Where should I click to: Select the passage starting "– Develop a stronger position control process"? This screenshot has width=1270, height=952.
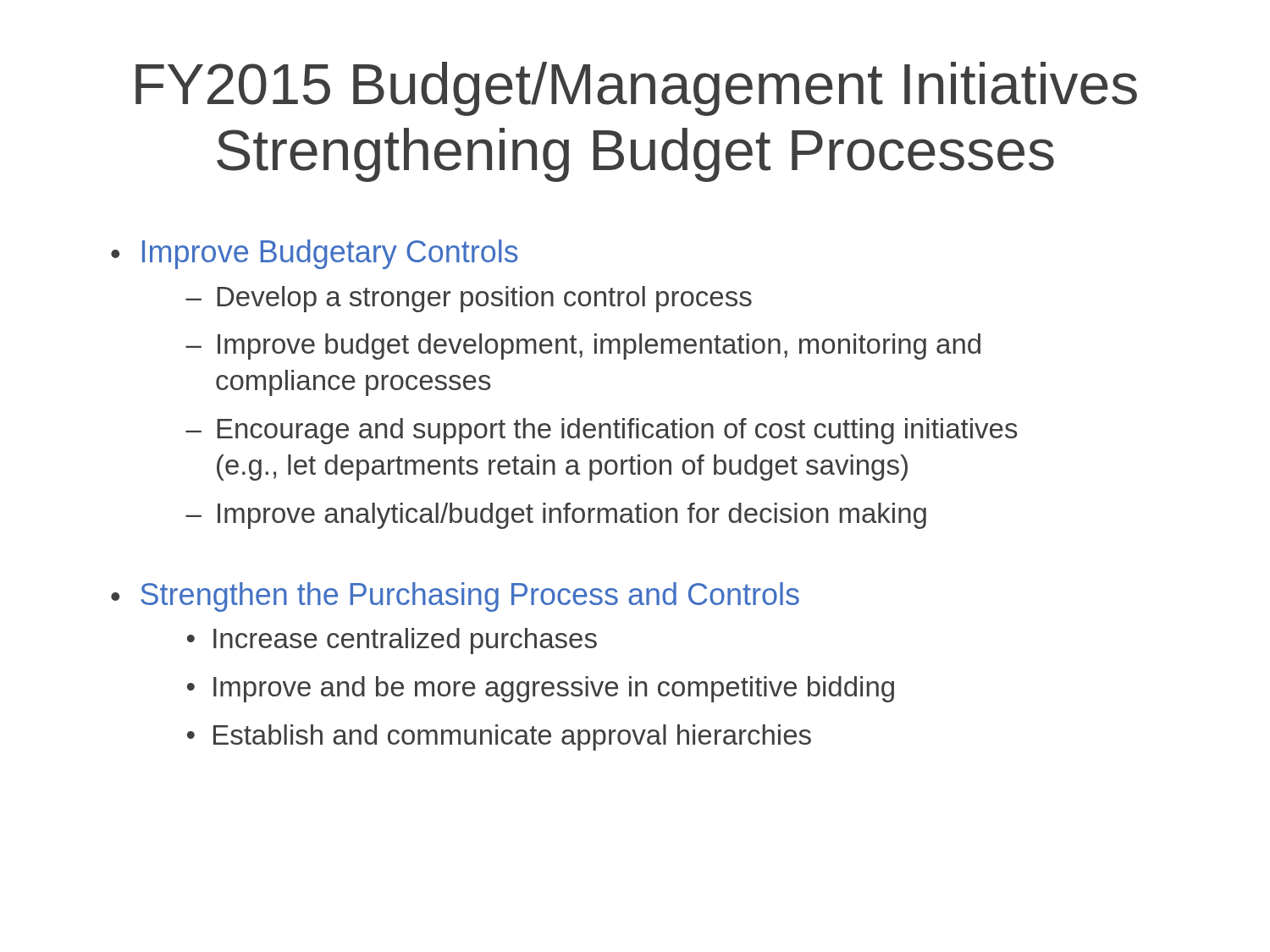click(x=469, y=297)
